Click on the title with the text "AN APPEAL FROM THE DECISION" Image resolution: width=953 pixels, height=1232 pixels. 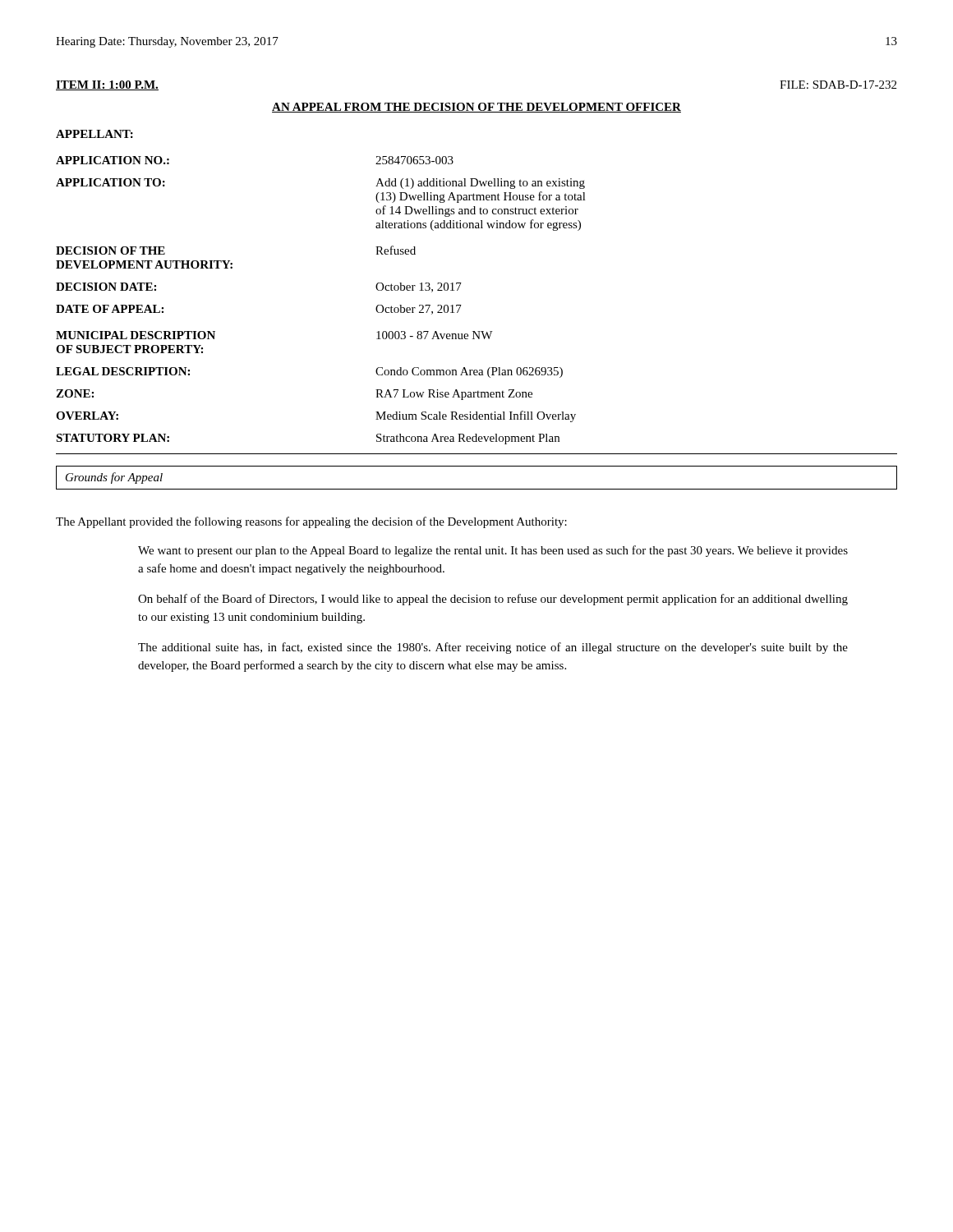tap(476, 107)
